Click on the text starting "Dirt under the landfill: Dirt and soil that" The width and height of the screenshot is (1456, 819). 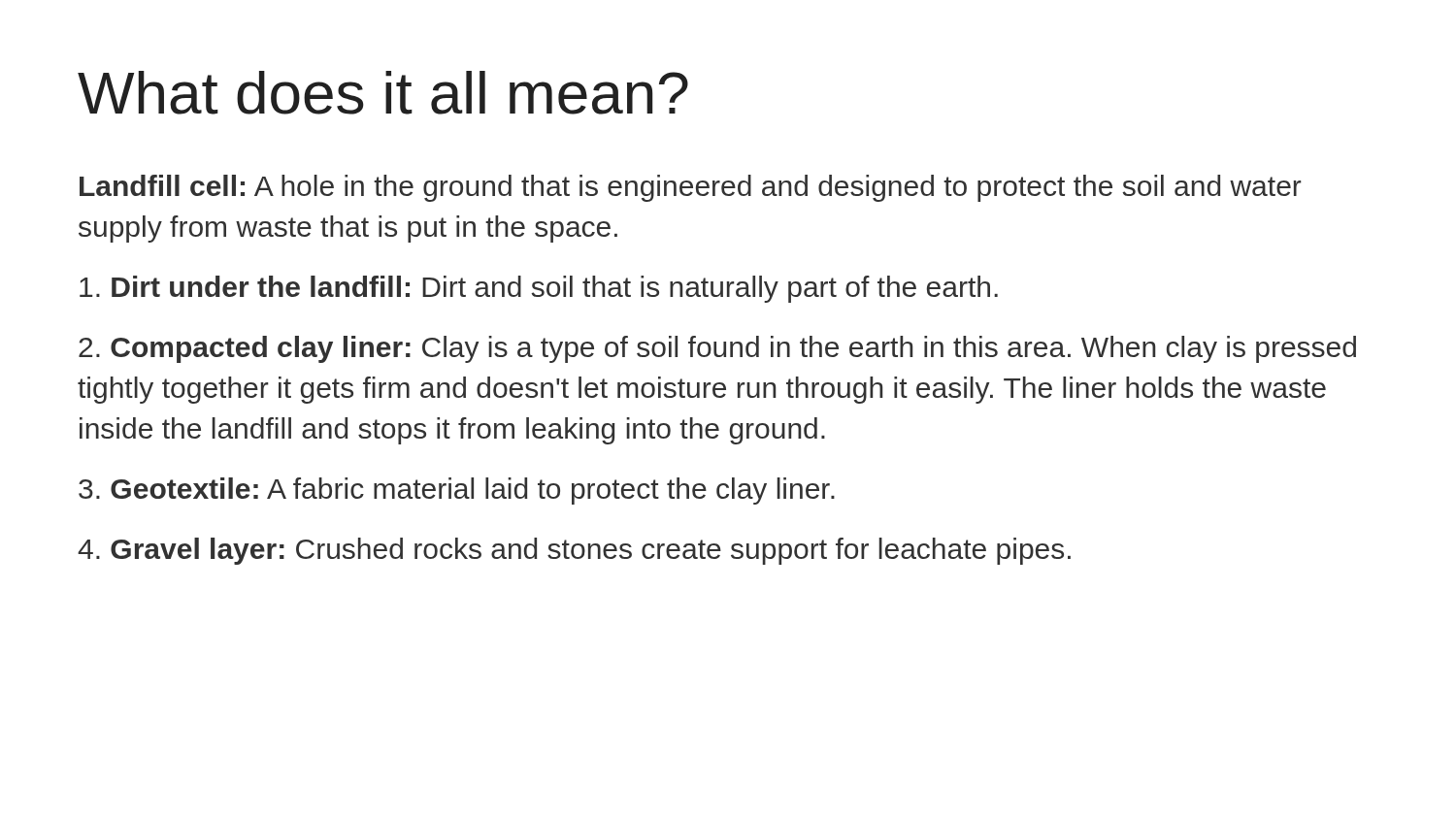coord(728,288)
